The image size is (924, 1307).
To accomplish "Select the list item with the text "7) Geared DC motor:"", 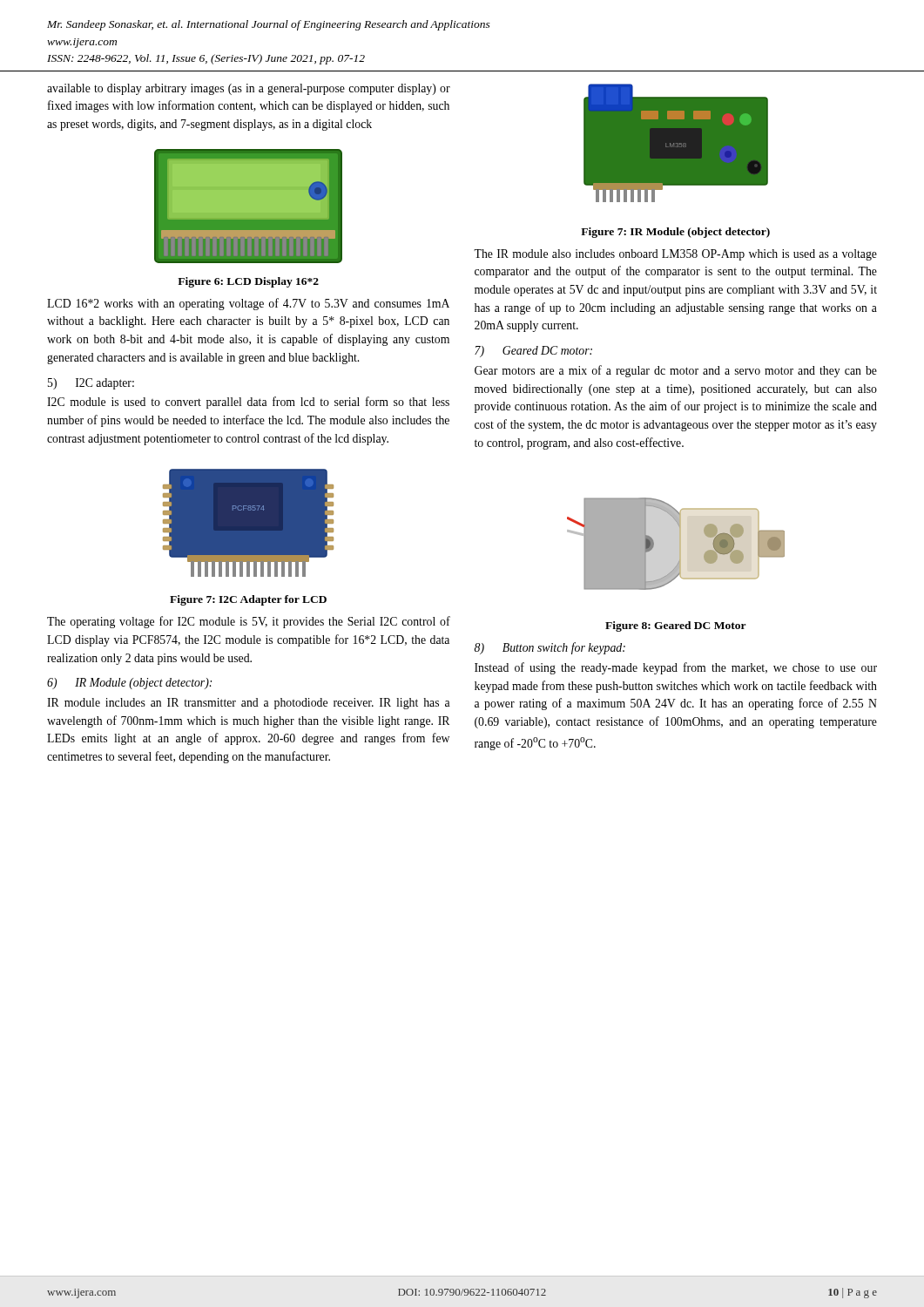I will tap(533, 352).
